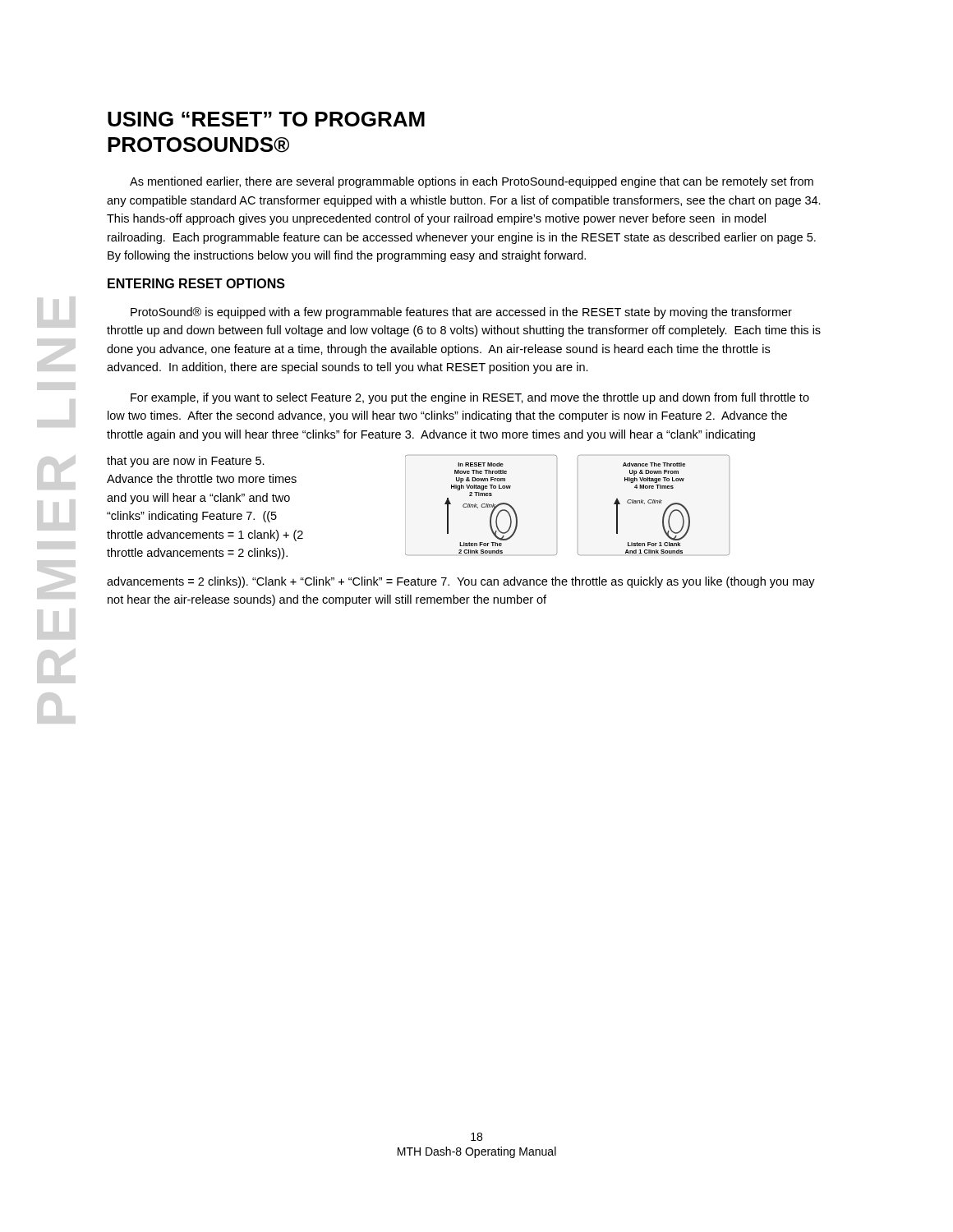
Task: Locate the text block containing "For example, if"
Action: 464,416
